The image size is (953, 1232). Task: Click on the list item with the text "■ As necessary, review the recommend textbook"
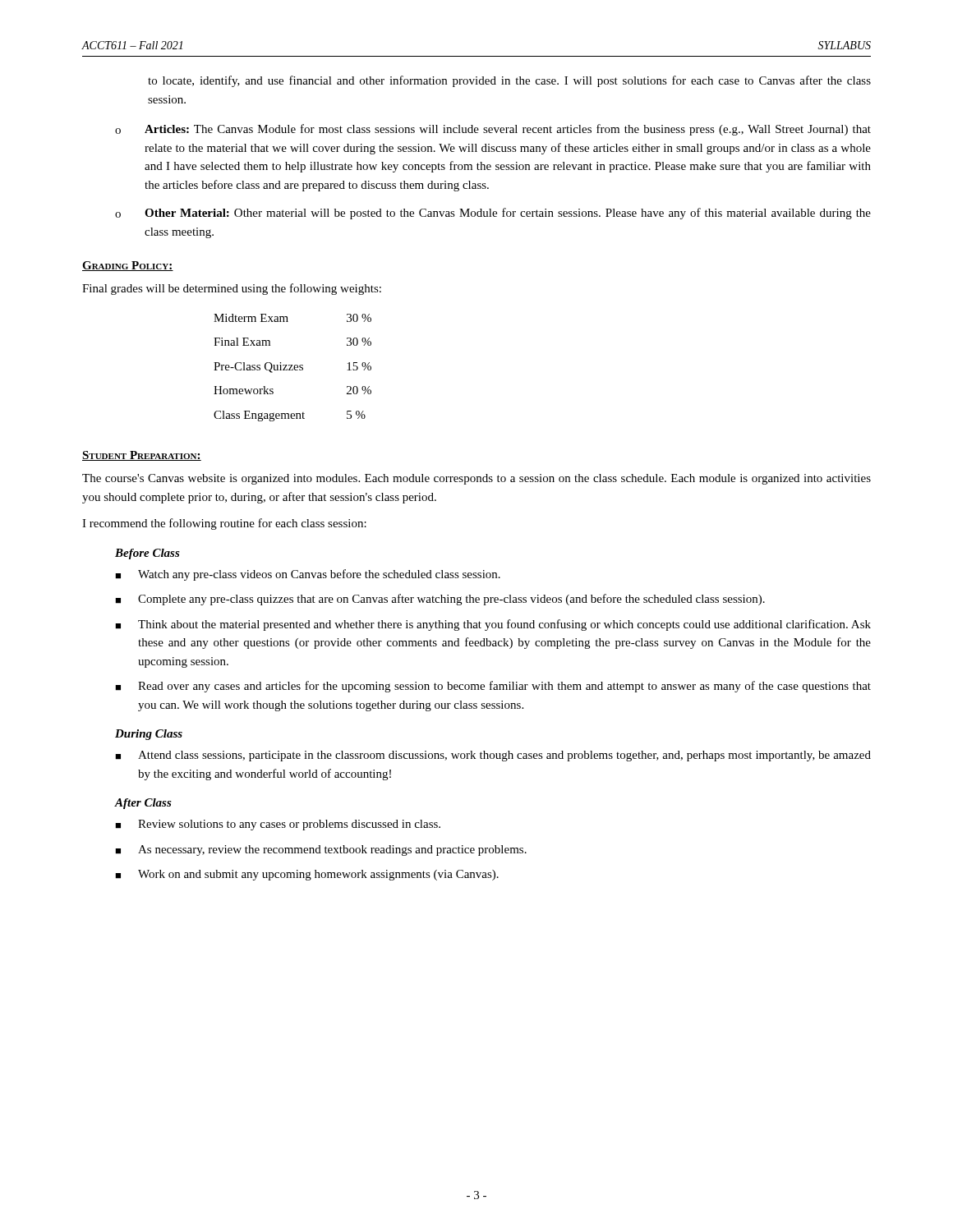pos(493,849)
